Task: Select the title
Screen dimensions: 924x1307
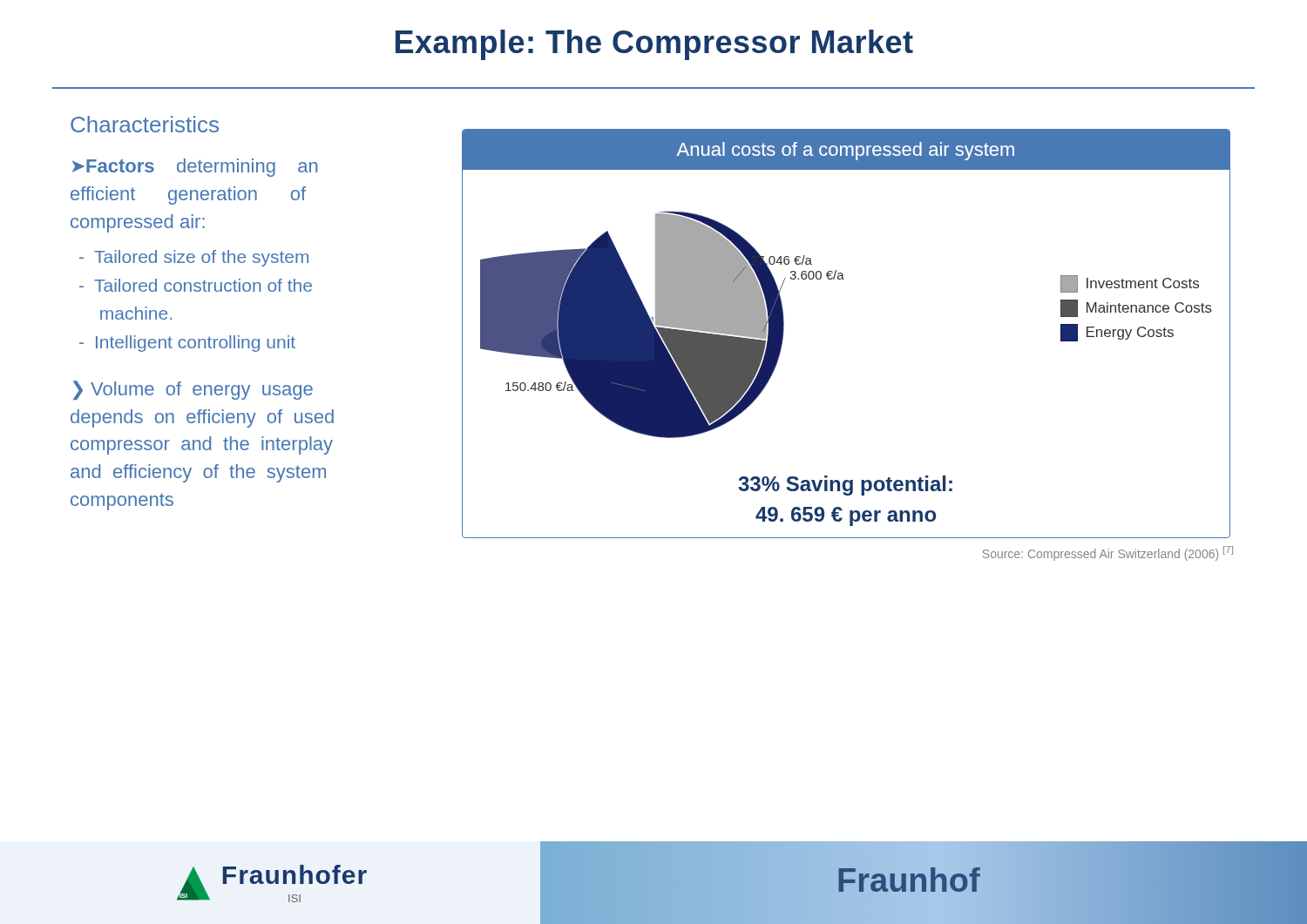Action: (654, 43)
